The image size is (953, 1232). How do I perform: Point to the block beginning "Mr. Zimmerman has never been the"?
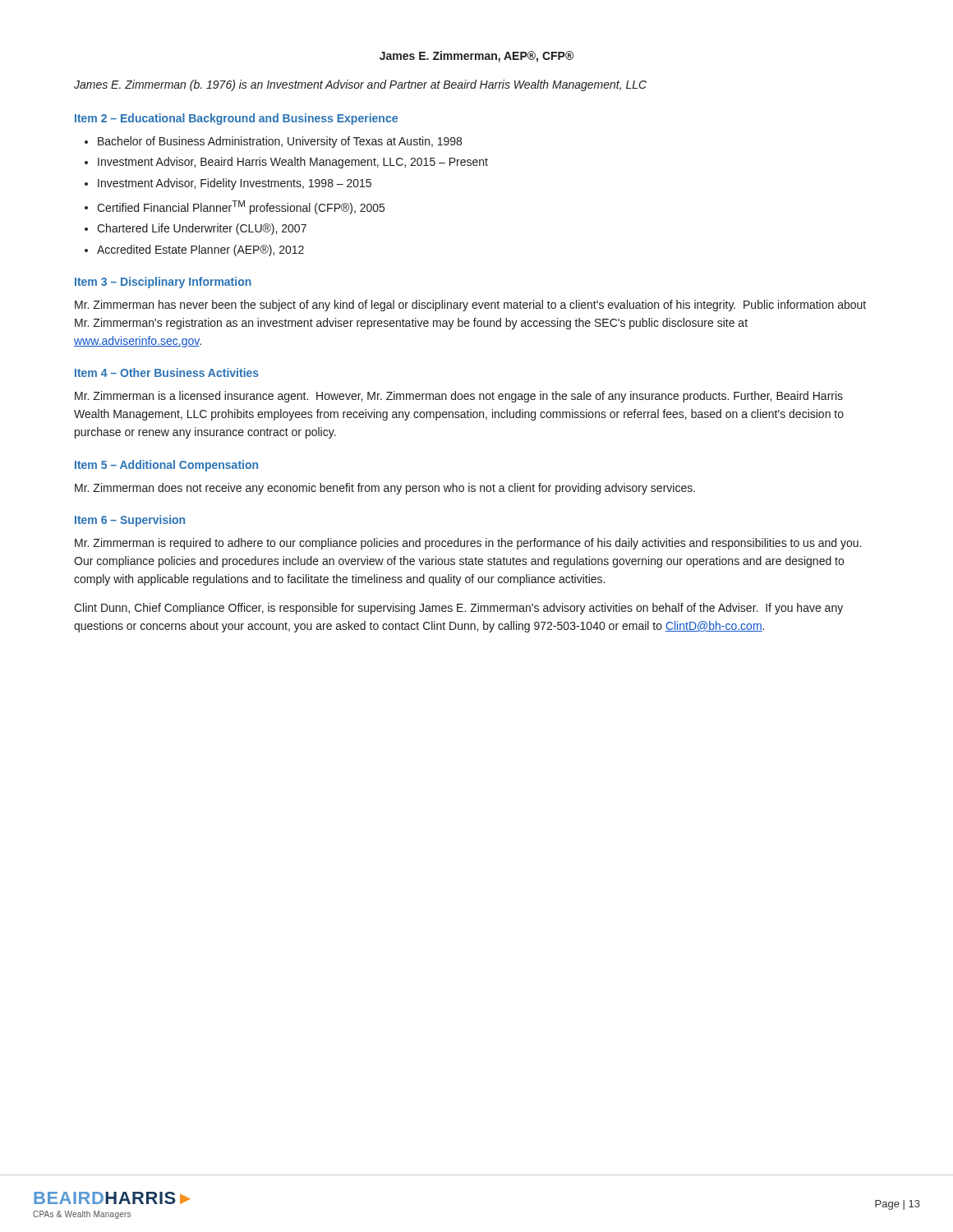(470, 323)
